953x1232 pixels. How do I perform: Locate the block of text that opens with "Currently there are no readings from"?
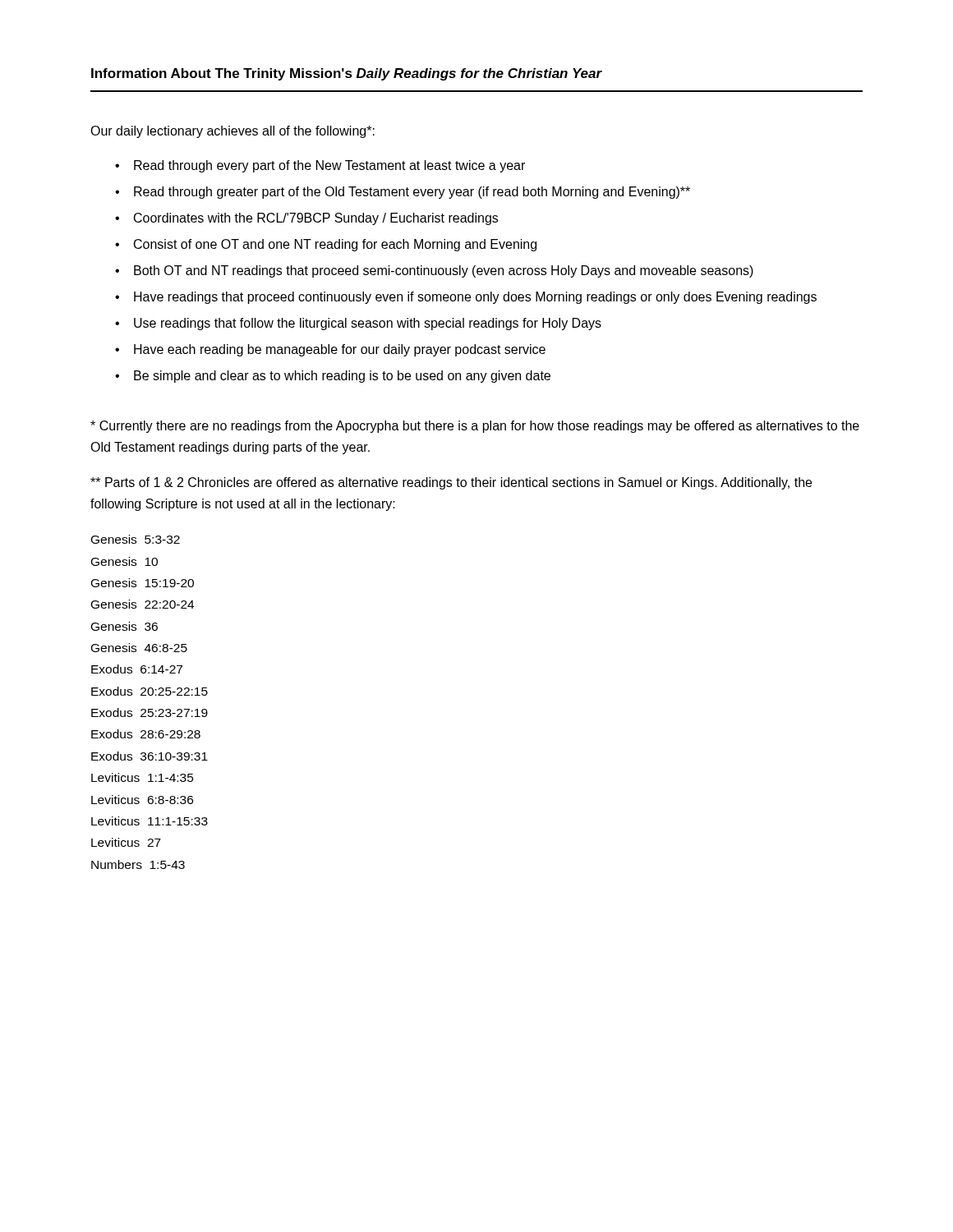click(x=476, y=437)
